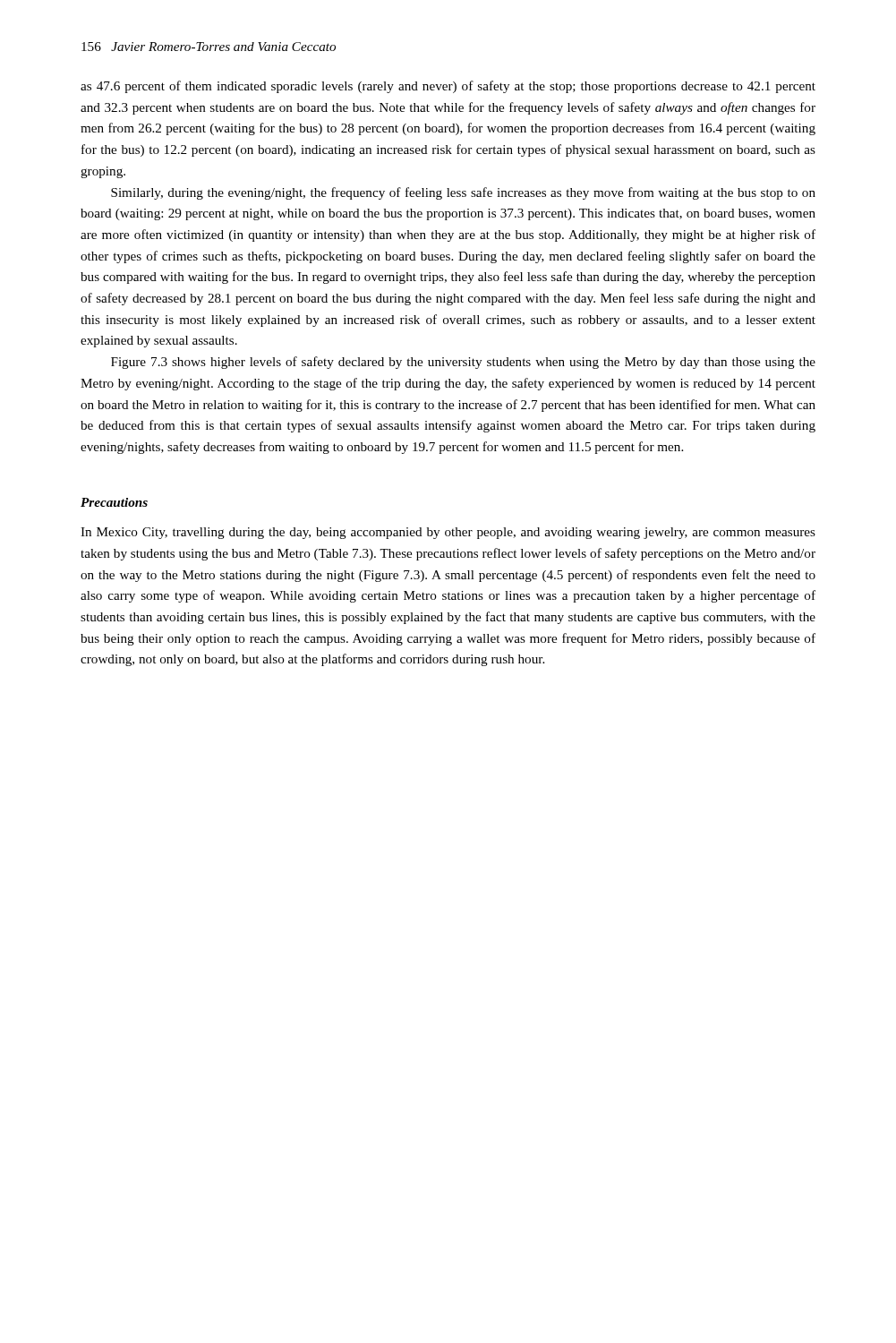Where is the passage that starts "In Mexico City, travelling"?
The width and height of the screenshot is (896, 1343).
click(448, 596)
